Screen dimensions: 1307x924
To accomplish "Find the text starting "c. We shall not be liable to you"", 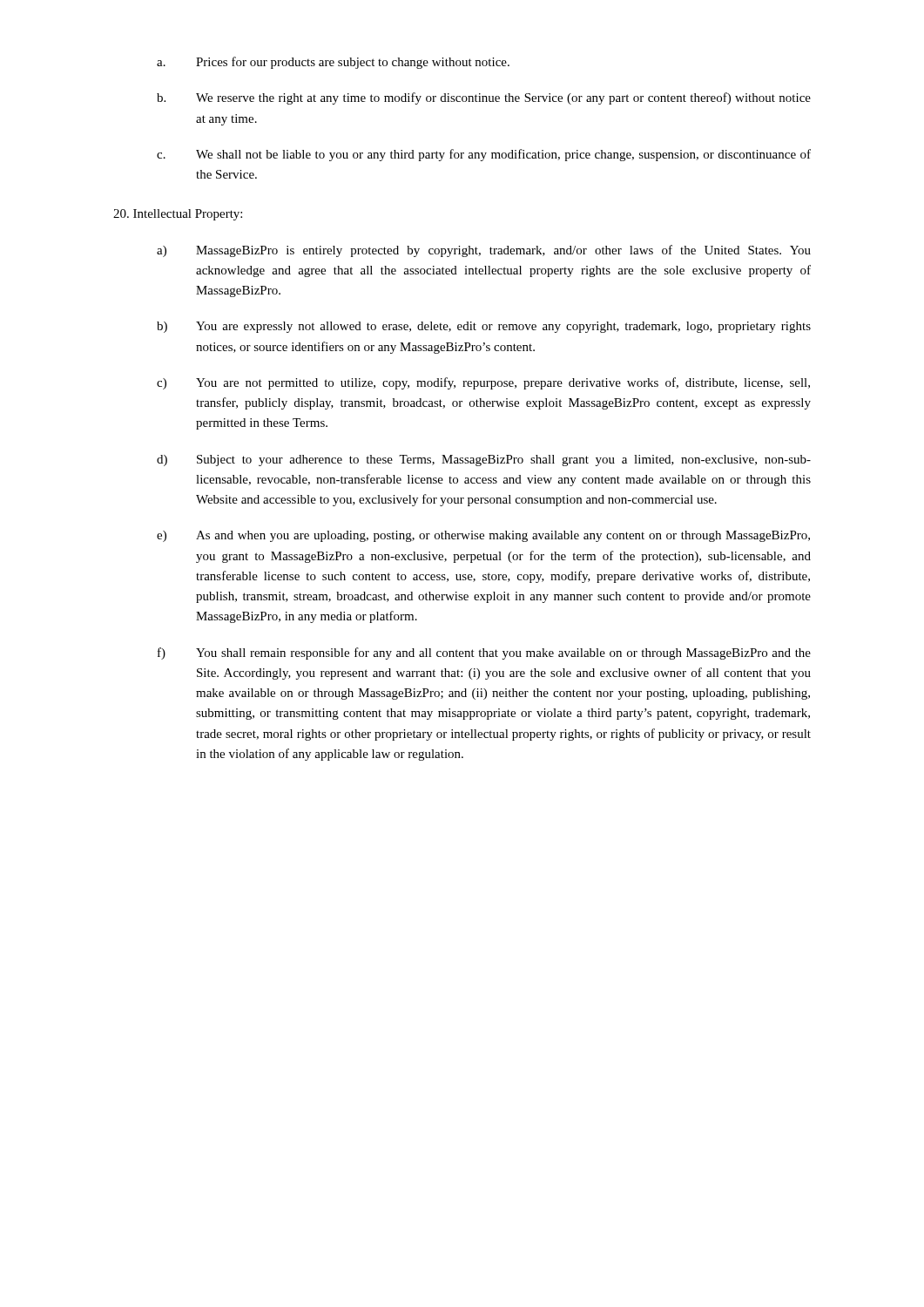I will (484, 165).
